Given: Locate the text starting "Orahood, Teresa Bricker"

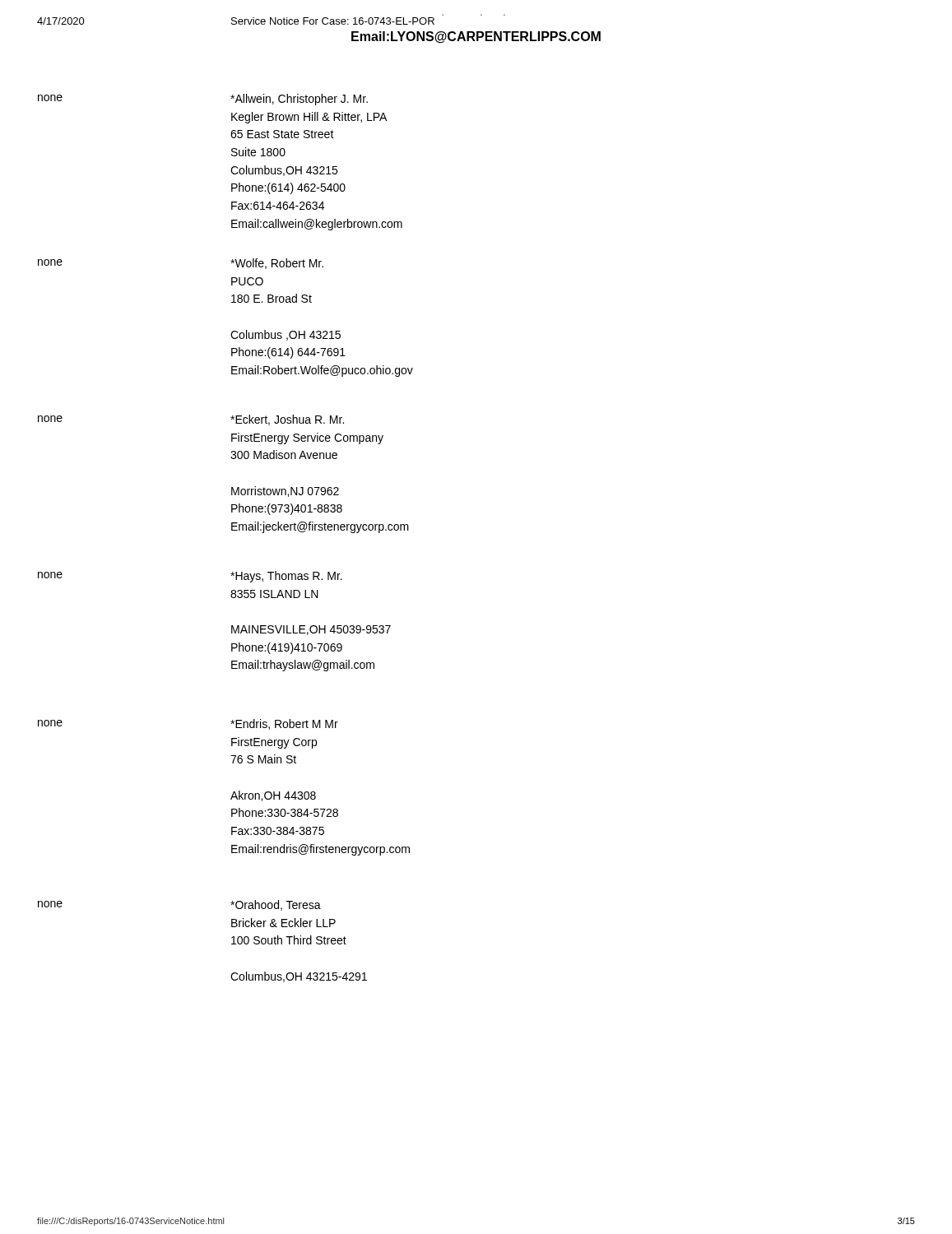Looking at the screenshot, I should click(x=299, y=941).
